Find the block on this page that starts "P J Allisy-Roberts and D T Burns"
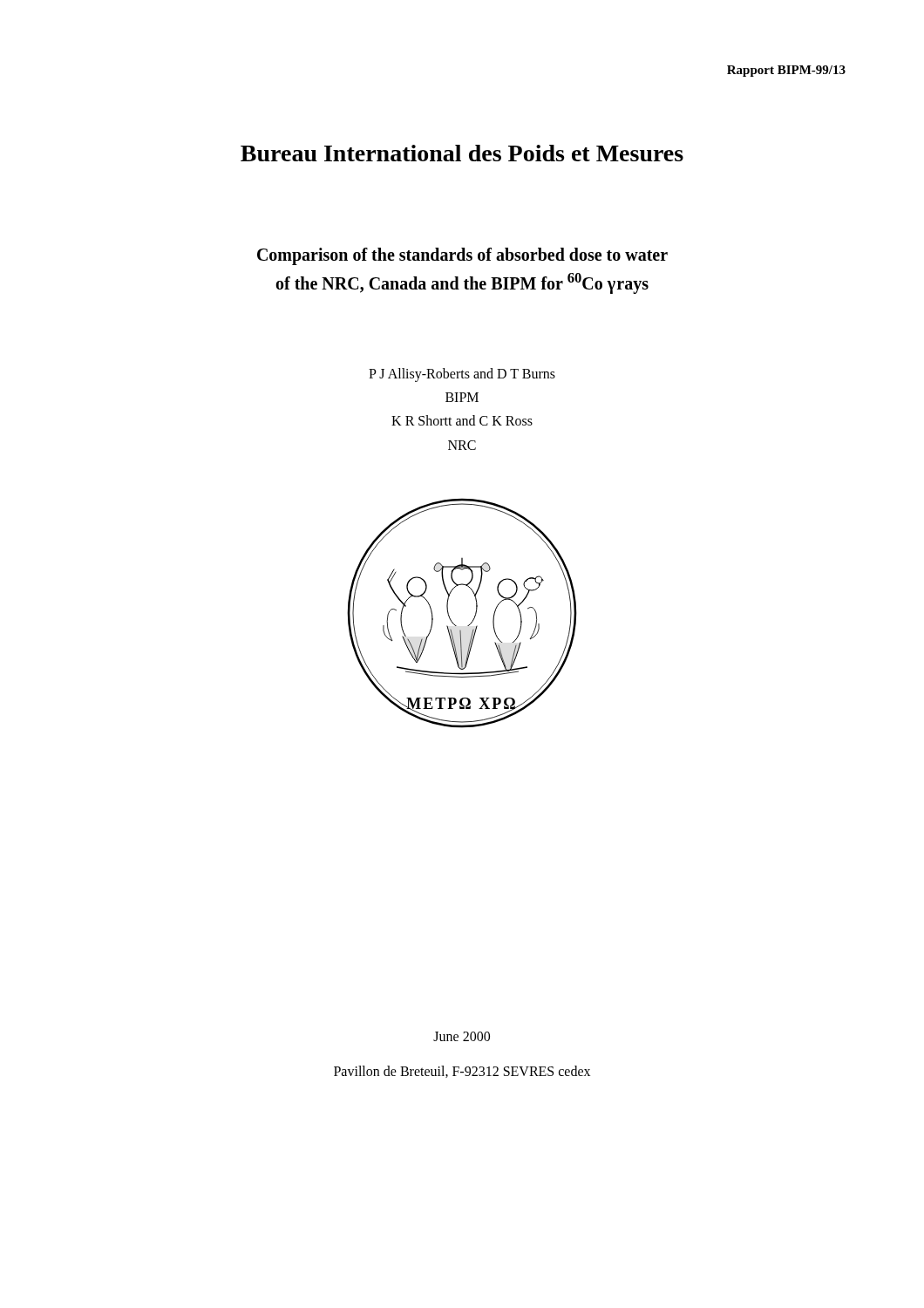 pos(462,409)
